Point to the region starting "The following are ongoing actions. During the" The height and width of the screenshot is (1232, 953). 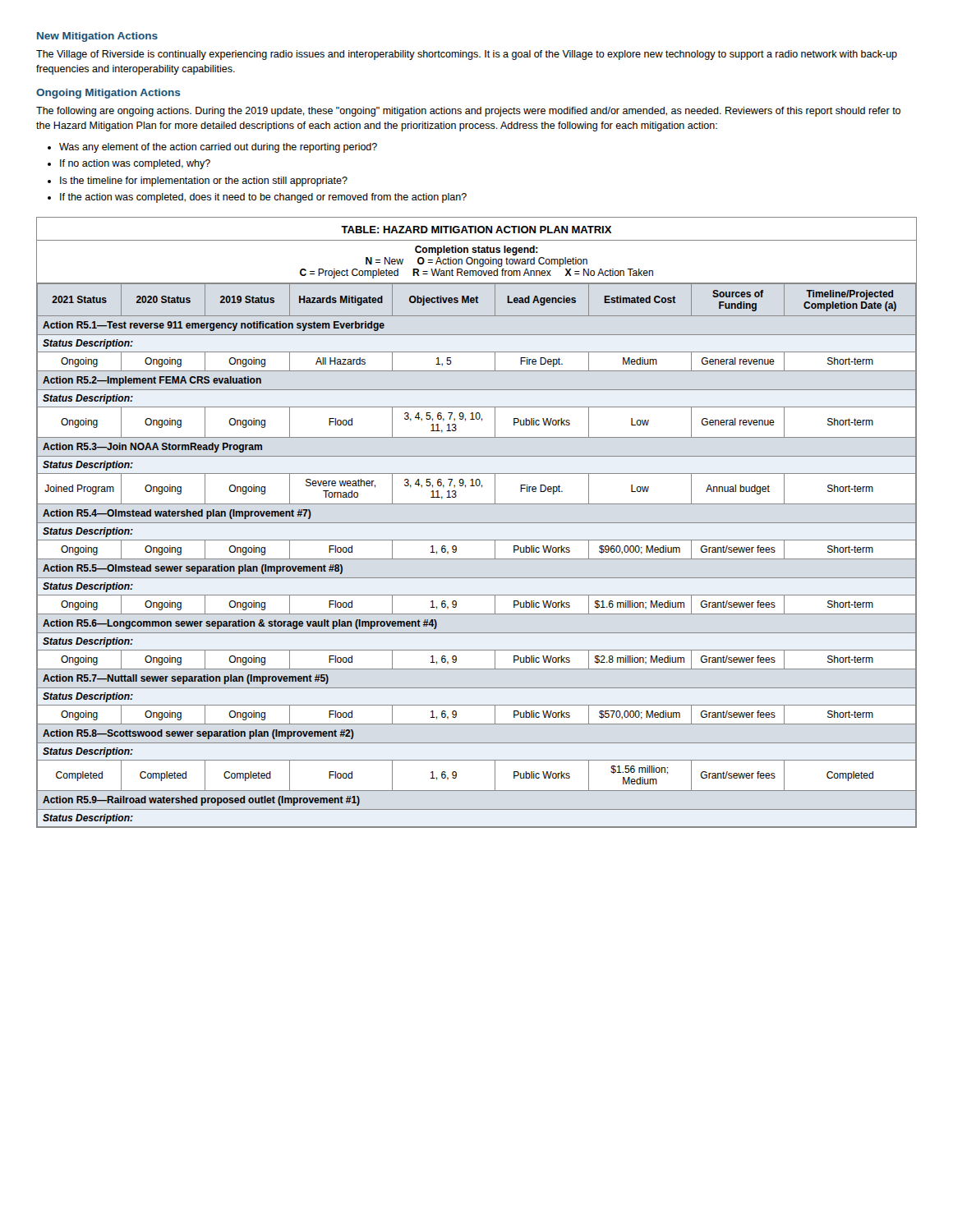click(468, 119)
